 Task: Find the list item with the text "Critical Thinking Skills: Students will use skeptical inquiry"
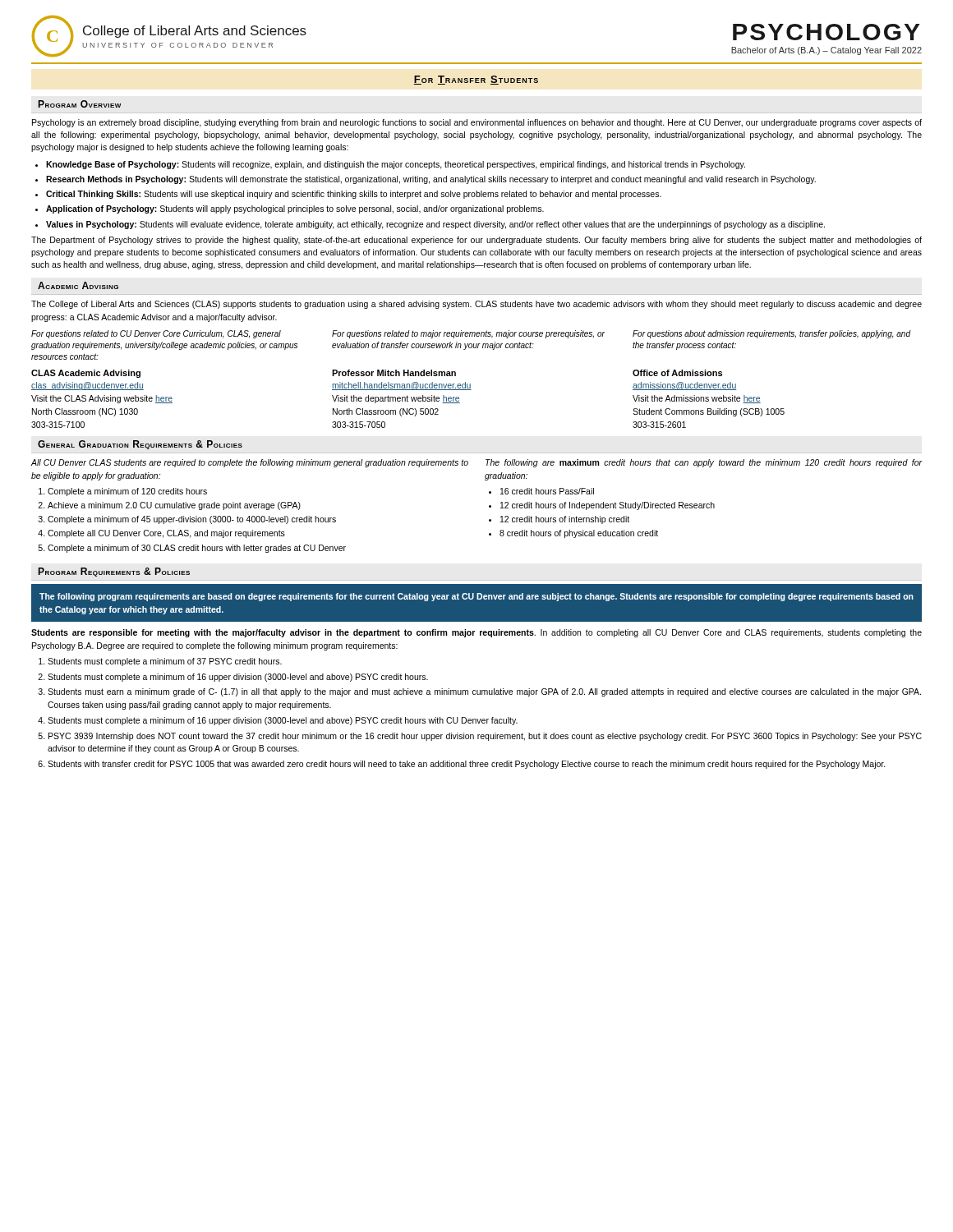click(354, 194)
